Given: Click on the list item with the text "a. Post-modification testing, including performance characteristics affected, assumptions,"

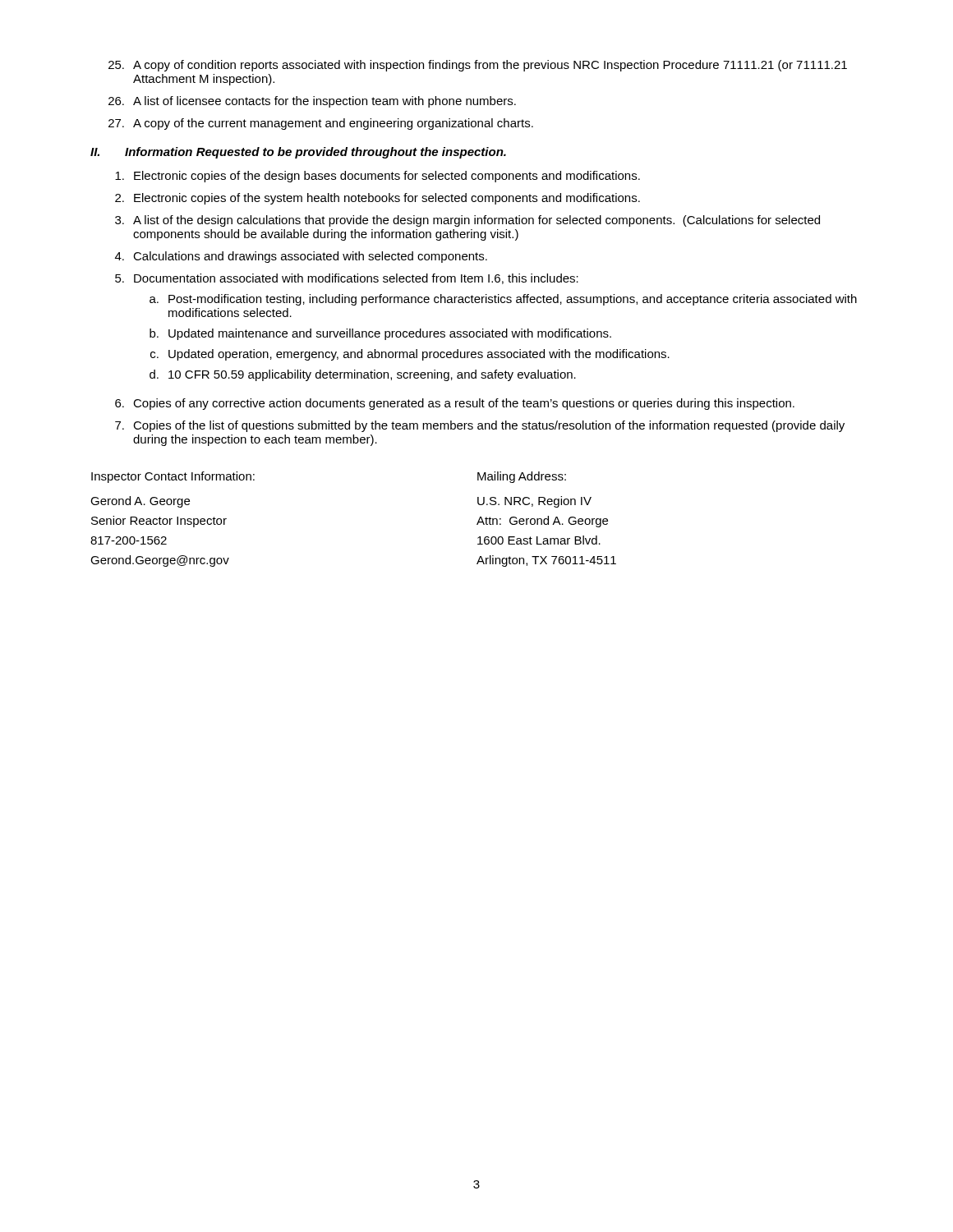Looking at the screenshot, I should [498, 306].
